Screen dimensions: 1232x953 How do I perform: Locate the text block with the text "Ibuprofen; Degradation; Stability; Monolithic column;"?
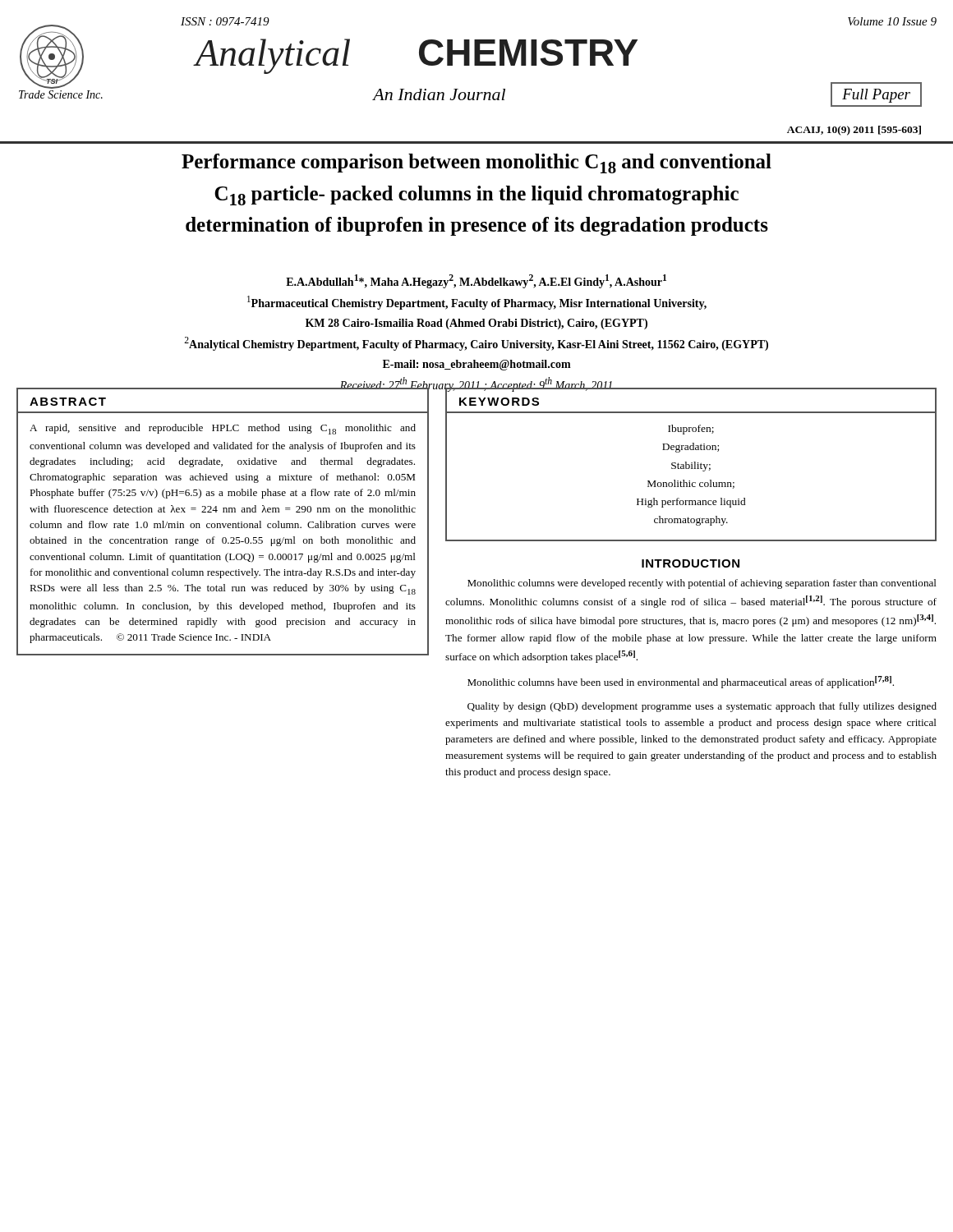pos(691,474)
